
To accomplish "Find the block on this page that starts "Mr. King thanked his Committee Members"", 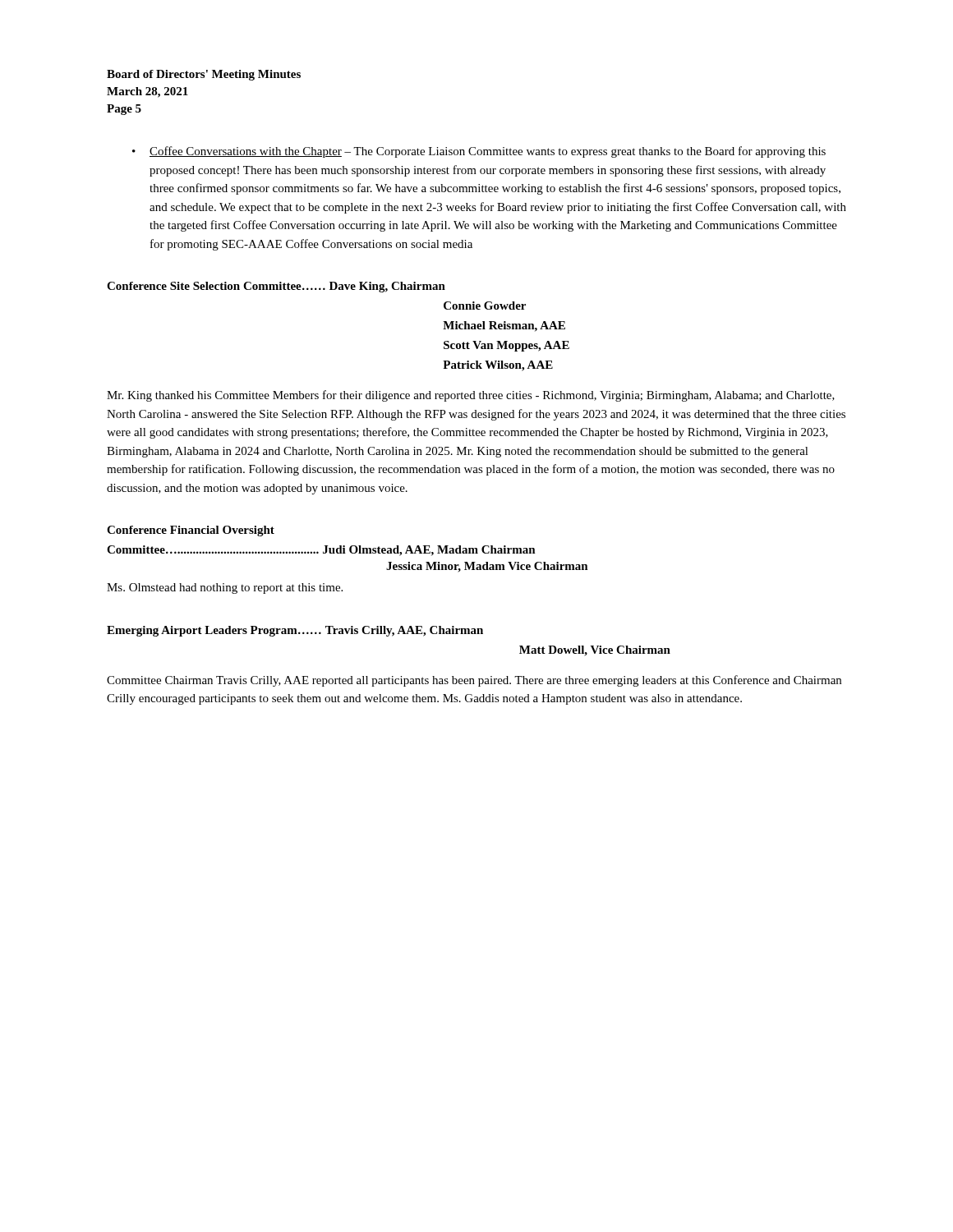I will pyautogui.click(x=476, y=441).
